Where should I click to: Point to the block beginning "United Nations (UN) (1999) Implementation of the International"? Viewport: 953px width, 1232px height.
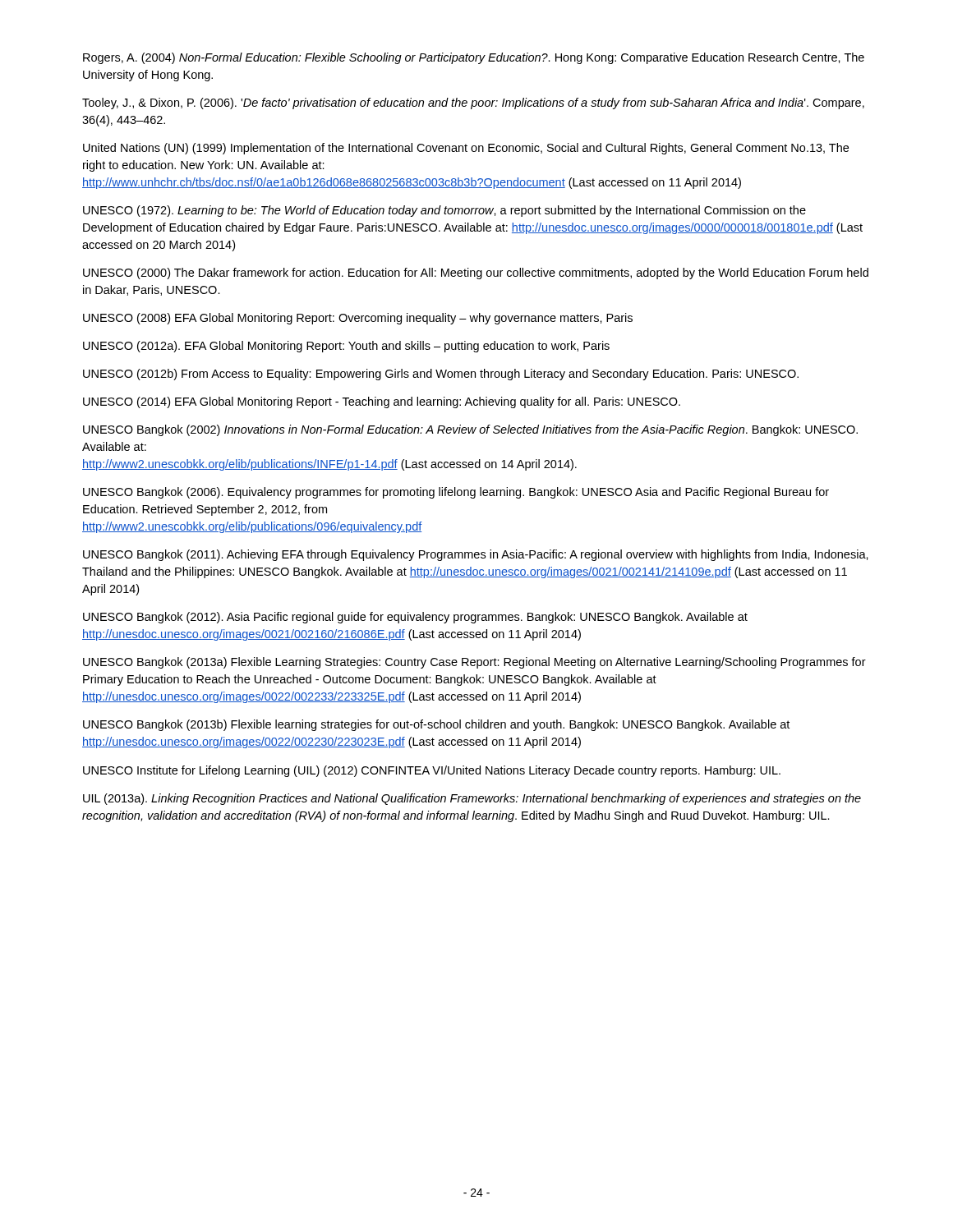pos(466,149)
